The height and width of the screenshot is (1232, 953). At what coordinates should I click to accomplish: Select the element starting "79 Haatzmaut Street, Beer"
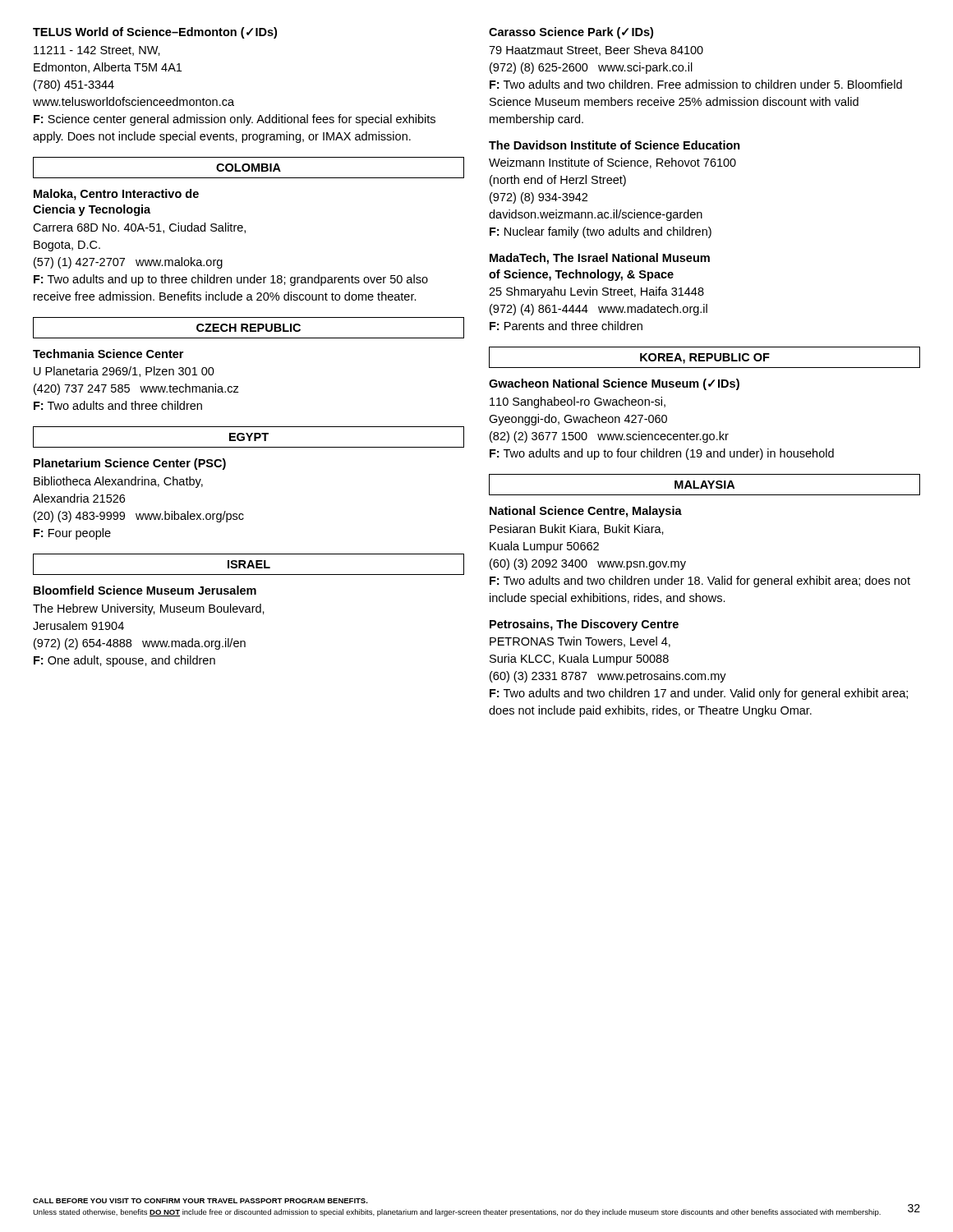pos(704,85)
